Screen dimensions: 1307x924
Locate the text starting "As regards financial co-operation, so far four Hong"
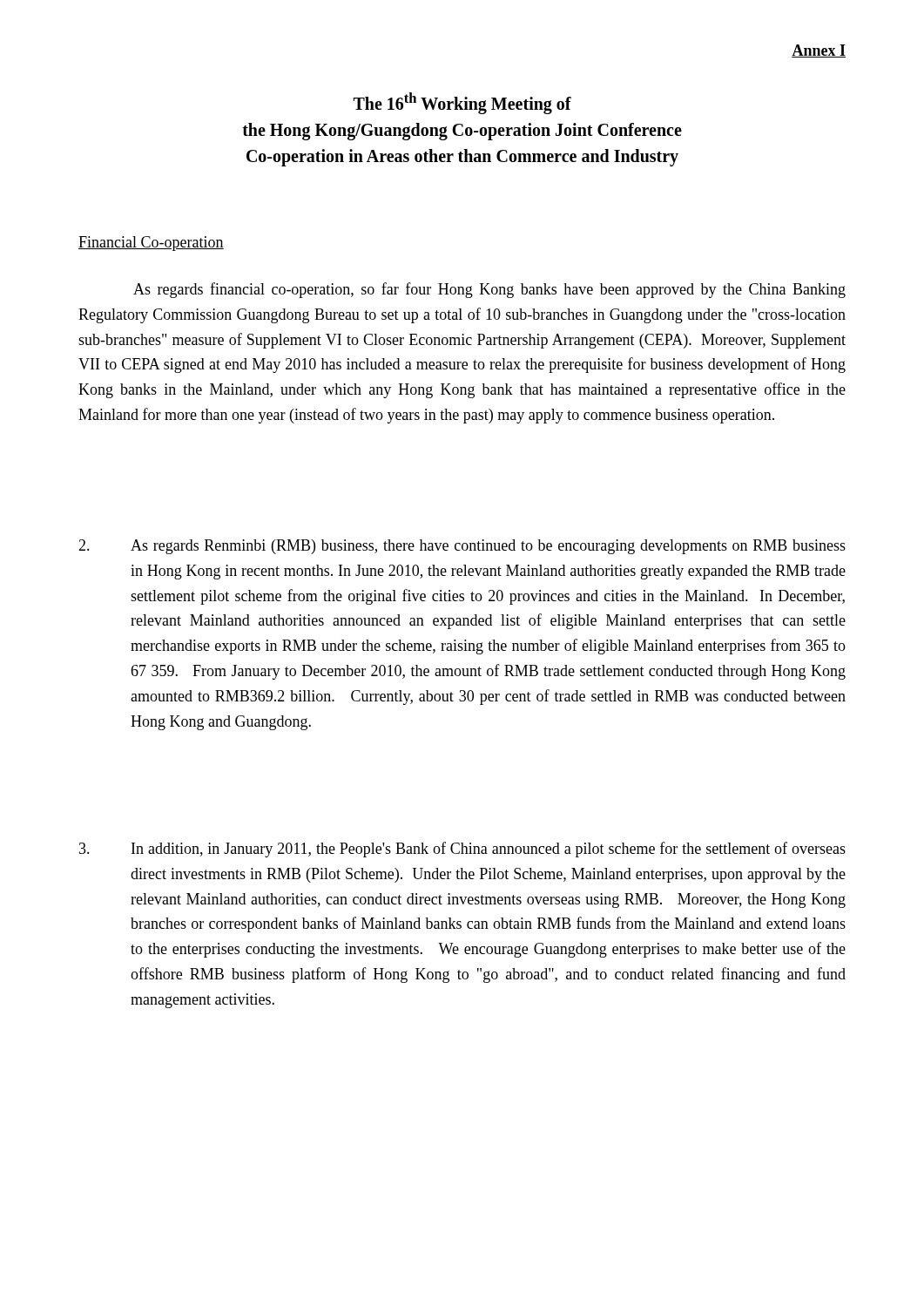pos(462,352)
